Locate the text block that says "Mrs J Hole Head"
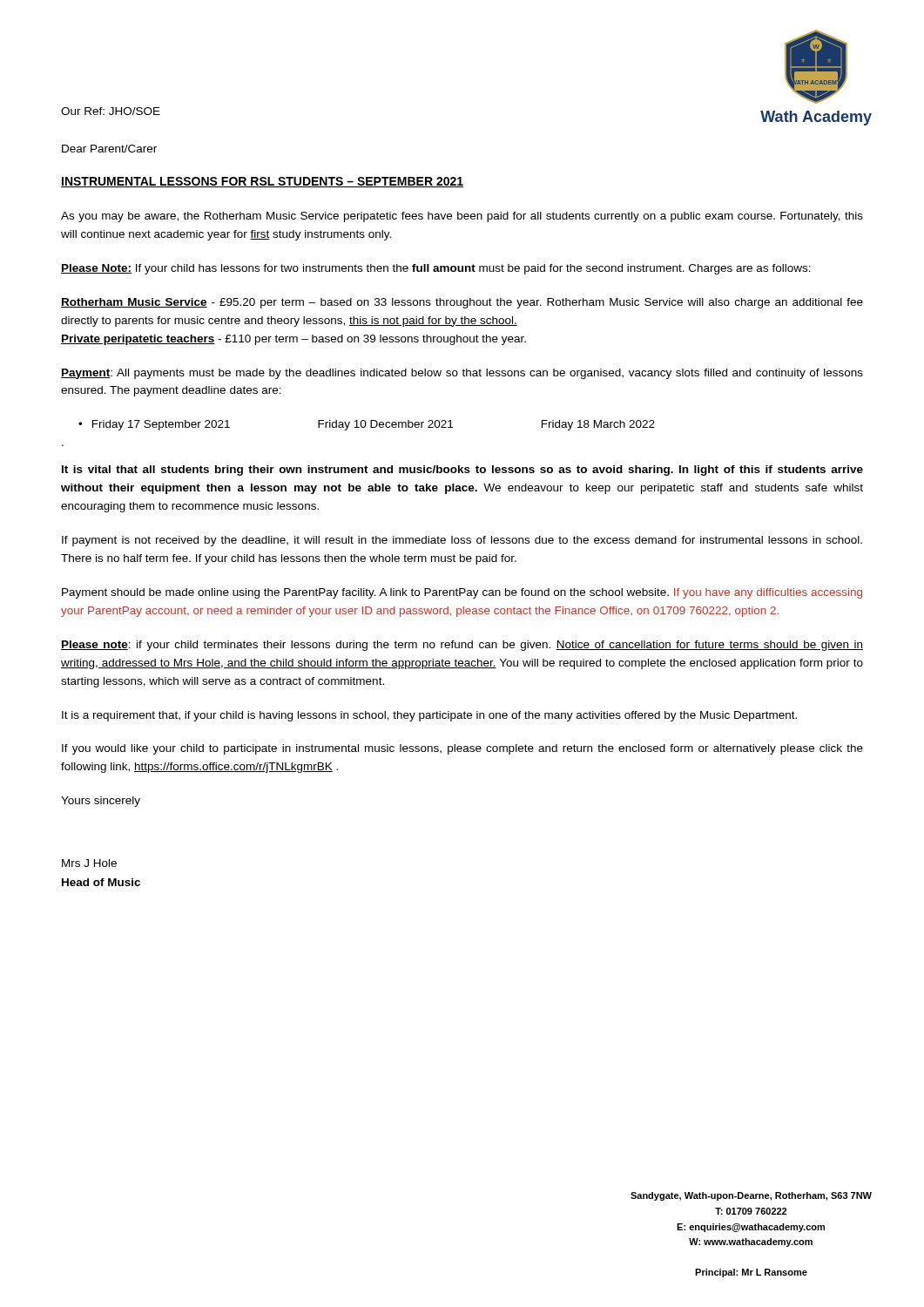924x1307 pixels. (x=101, y=873)
